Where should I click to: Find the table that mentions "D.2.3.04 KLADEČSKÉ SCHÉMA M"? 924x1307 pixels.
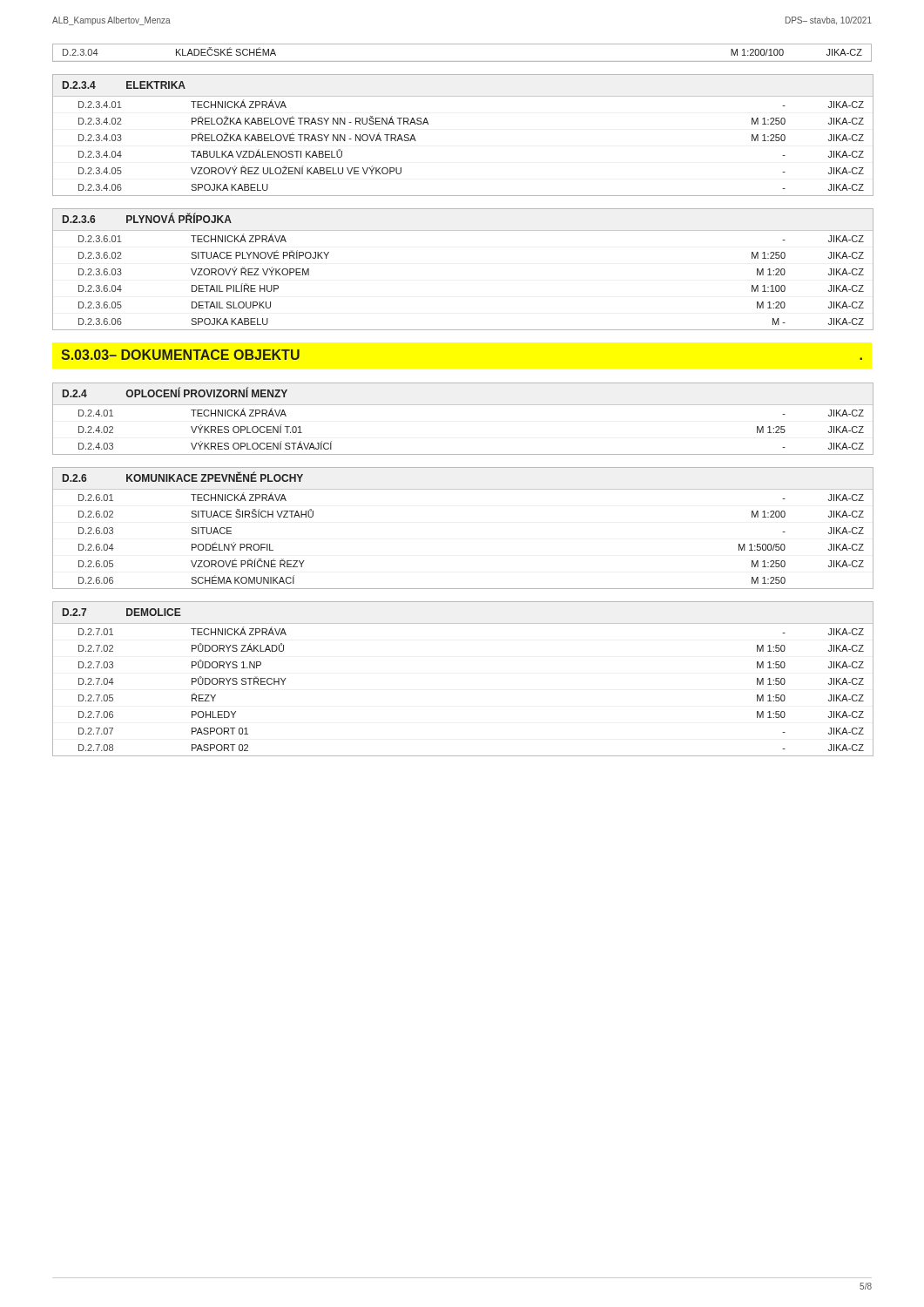[462, 53]
